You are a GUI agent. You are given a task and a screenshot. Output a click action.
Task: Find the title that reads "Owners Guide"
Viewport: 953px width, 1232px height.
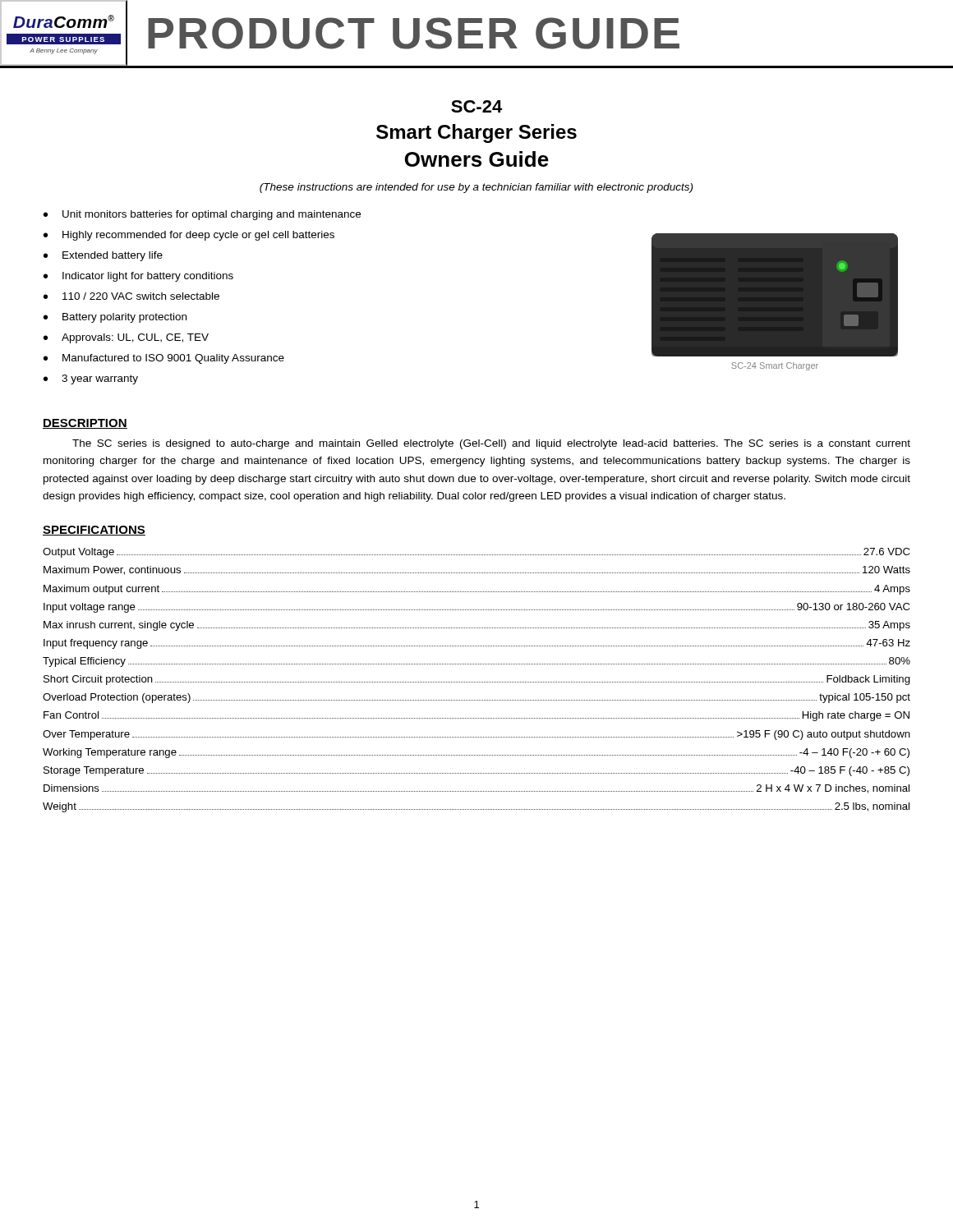pos(476,159)
